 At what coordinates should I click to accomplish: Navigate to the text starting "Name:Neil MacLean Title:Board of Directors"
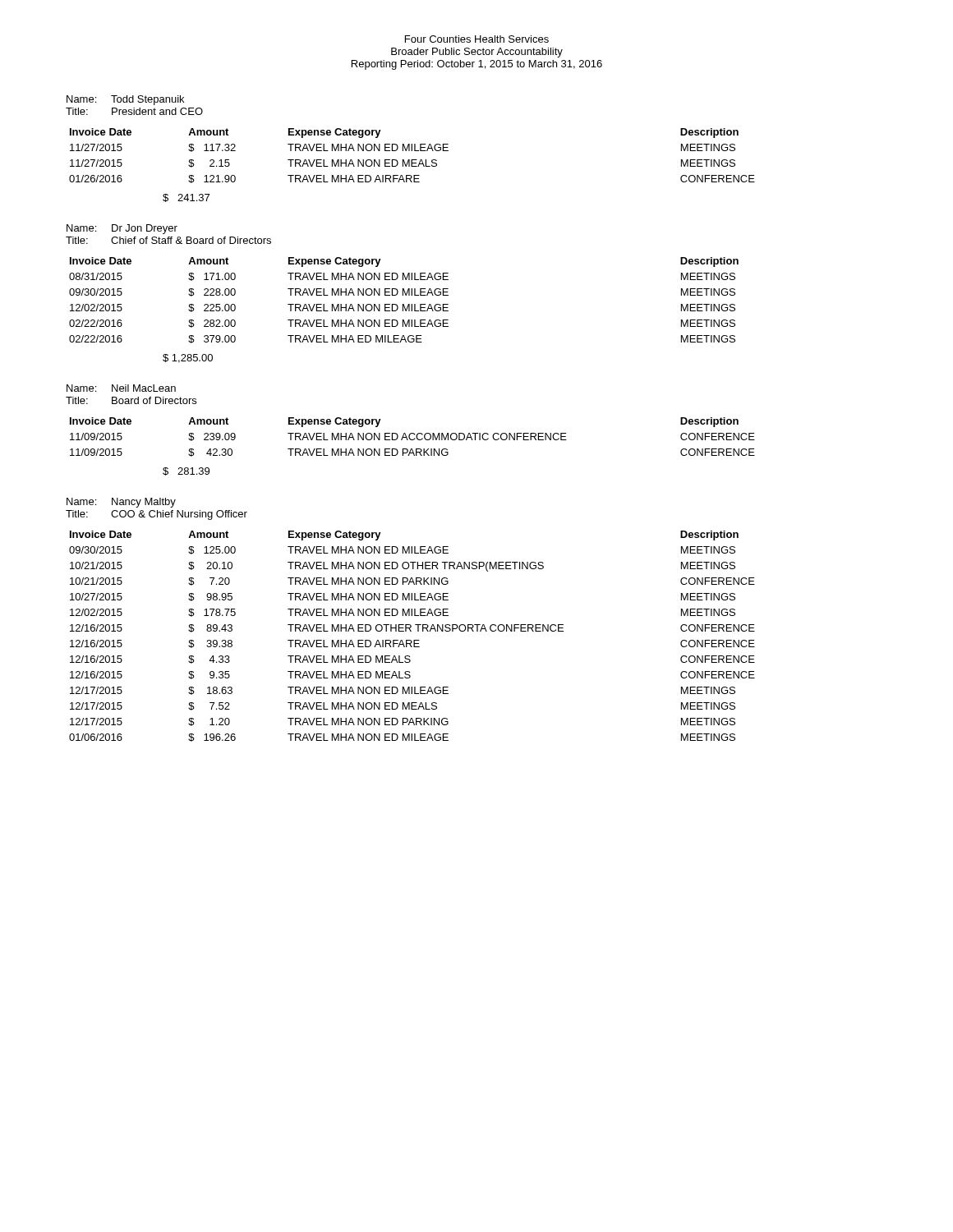(121, 388)
